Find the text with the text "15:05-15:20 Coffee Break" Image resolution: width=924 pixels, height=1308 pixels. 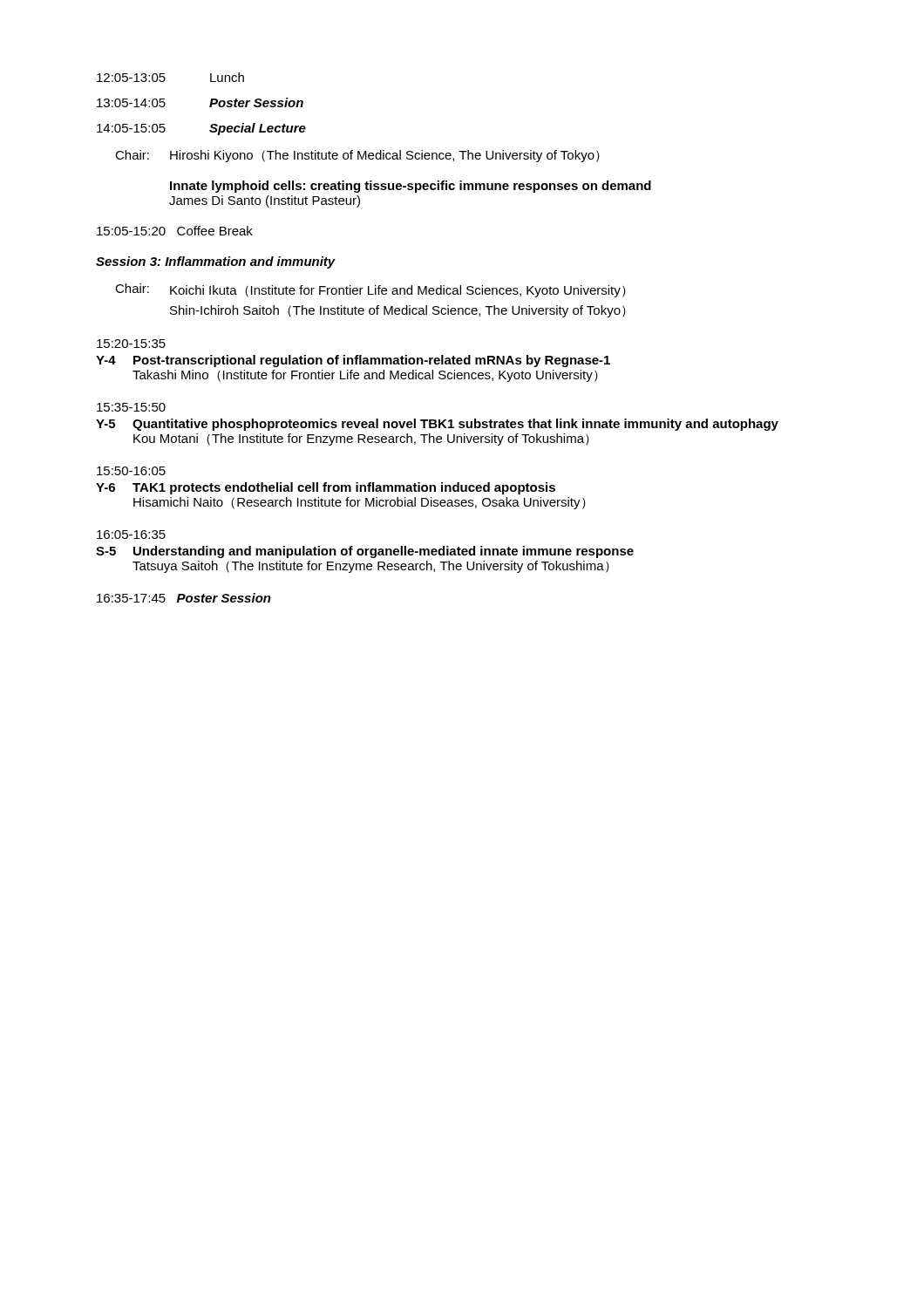click(x=174, y=231)
